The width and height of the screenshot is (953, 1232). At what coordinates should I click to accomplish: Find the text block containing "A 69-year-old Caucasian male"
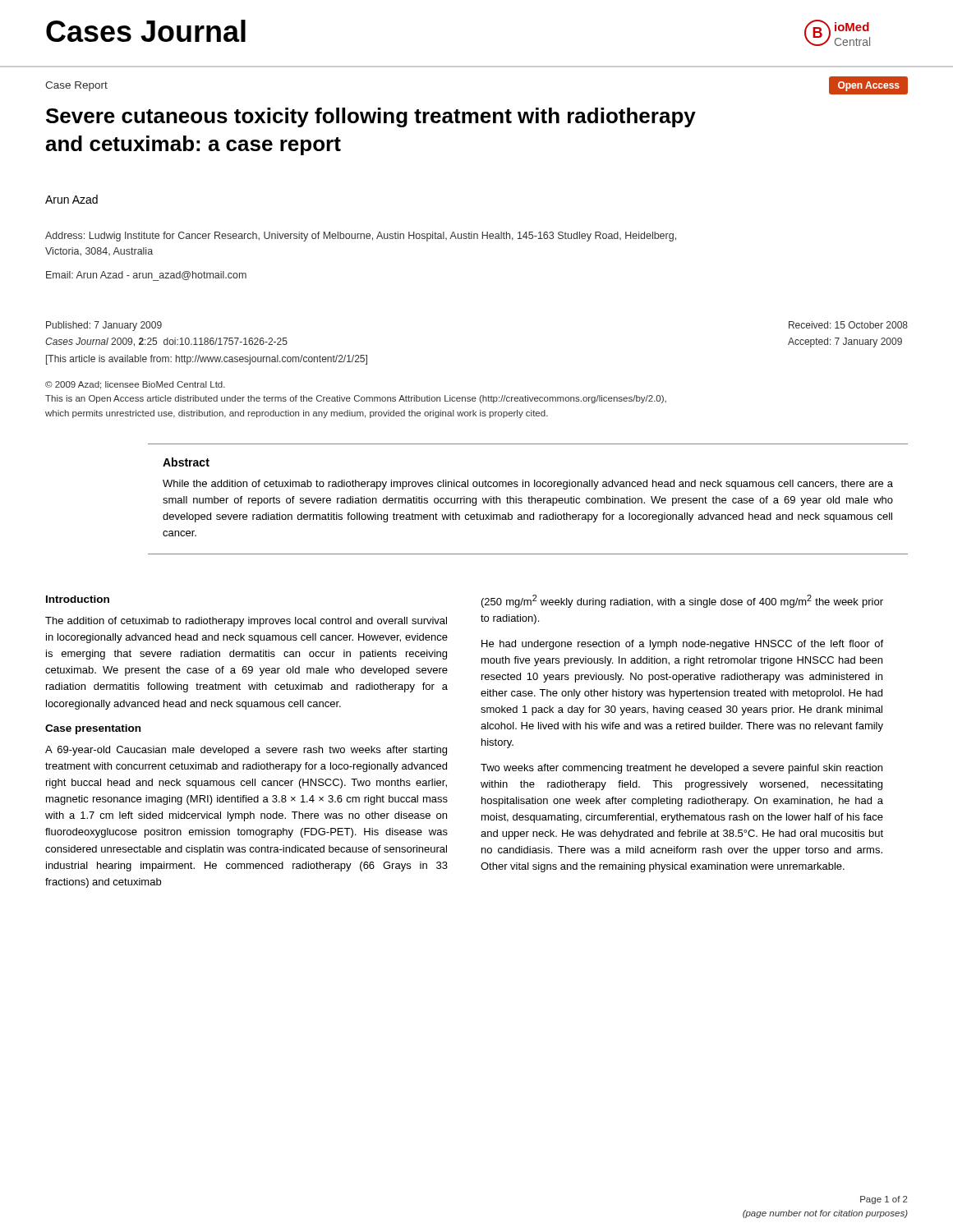coord(246,815)
